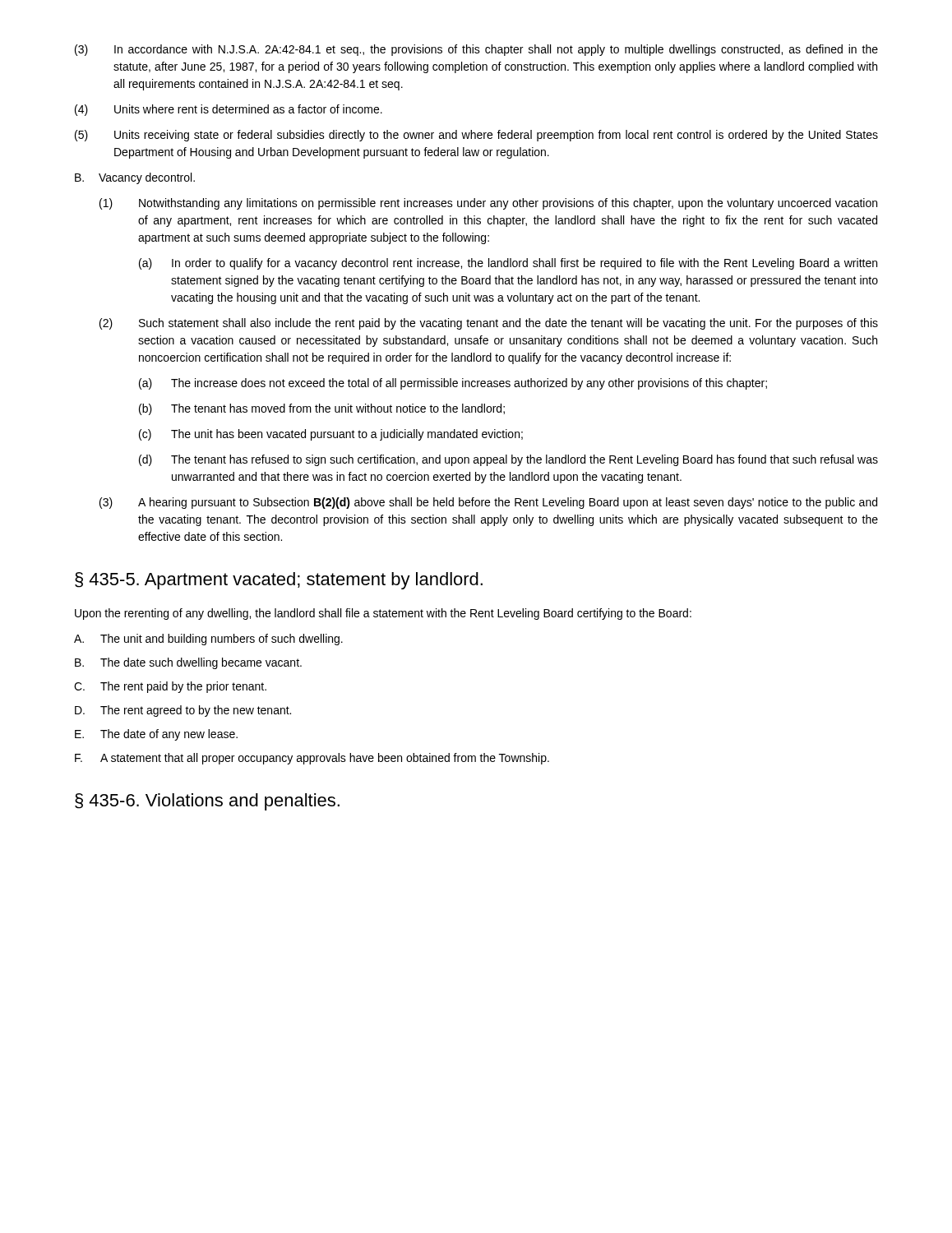
Task: Point to the passage starting "§ 435-6. Violations and penalties."
Action: click(208, 800)
